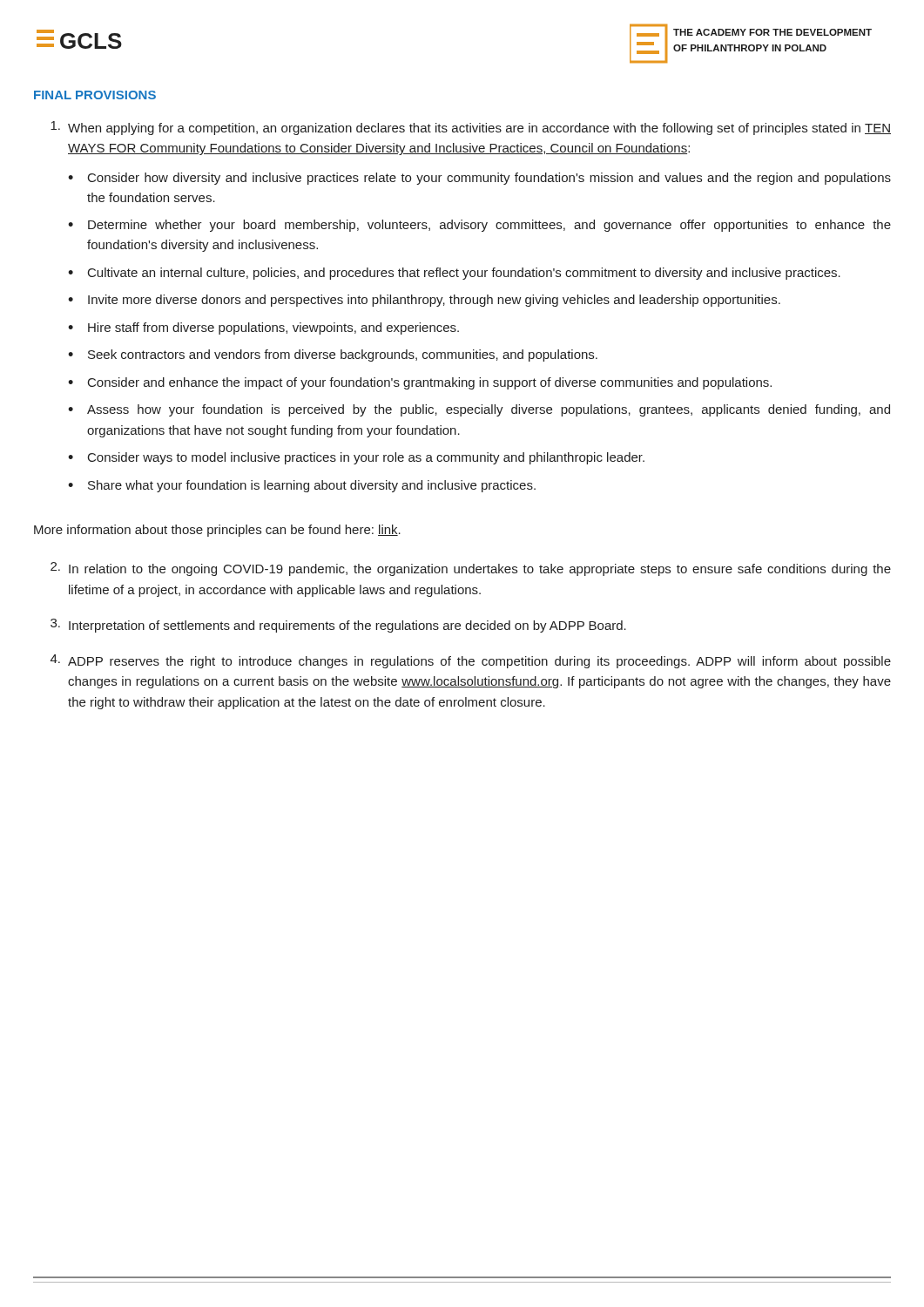This screenshot has width=924, height=1307.
Task: Locate the section header
Action: [95, 95]
